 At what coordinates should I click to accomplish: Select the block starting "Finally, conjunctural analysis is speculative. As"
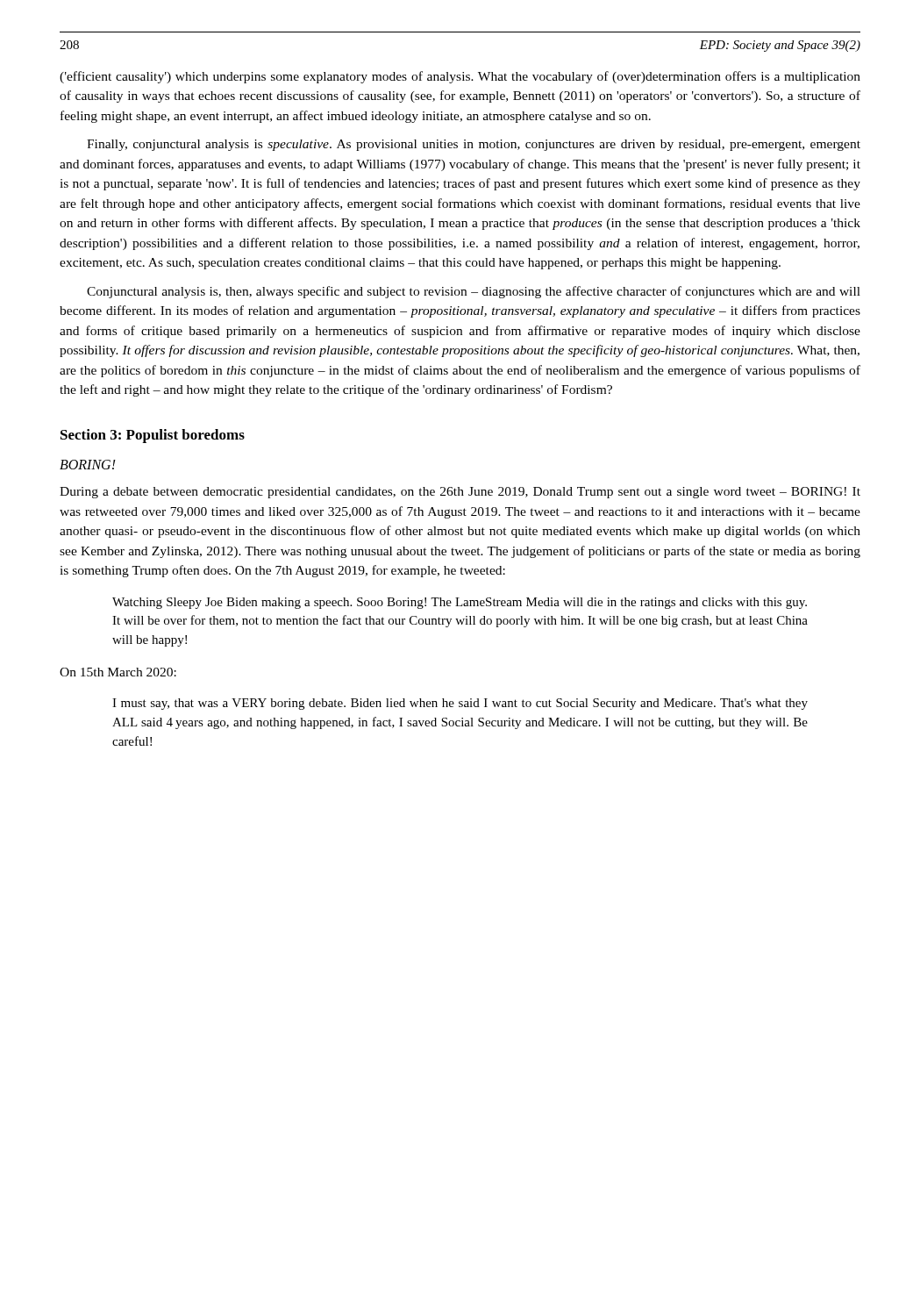pyautogui.click(x=460, y=204)
